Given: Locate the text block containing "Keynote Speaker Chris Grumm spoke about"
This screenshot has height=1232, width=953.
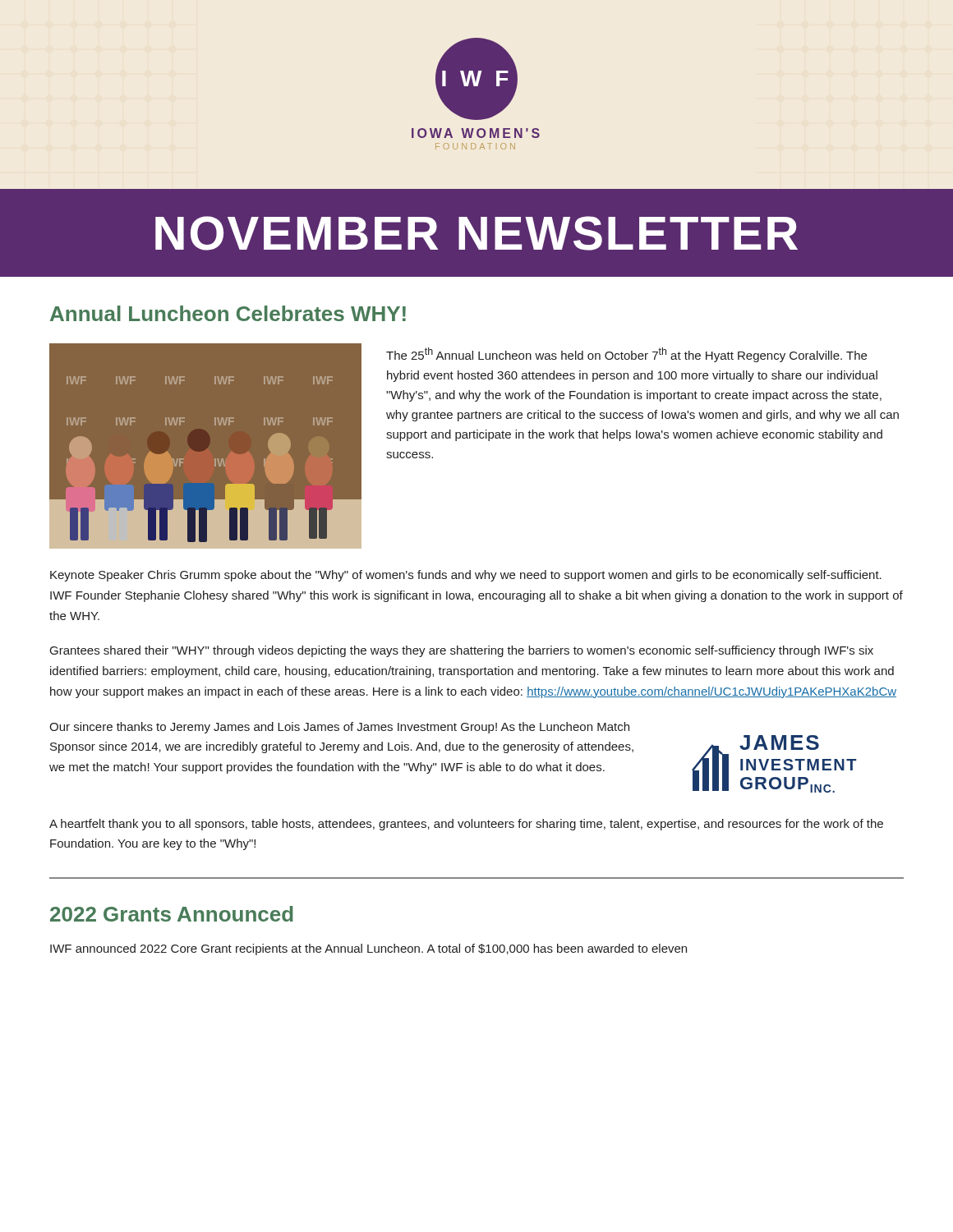Looking at the screenshot, I should [476, 595].
